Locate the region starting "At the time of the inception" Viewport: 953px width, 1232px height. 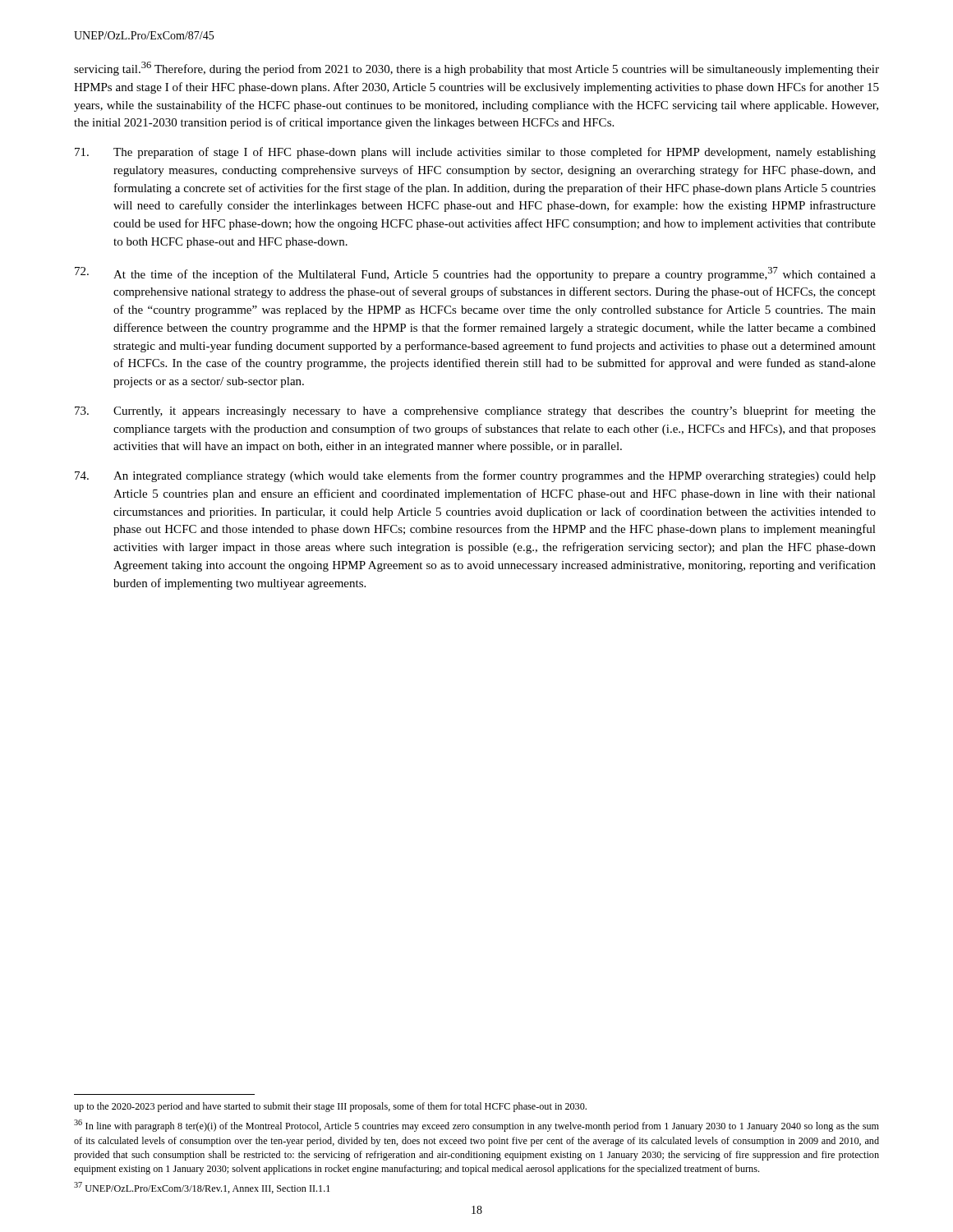(476, 327)
